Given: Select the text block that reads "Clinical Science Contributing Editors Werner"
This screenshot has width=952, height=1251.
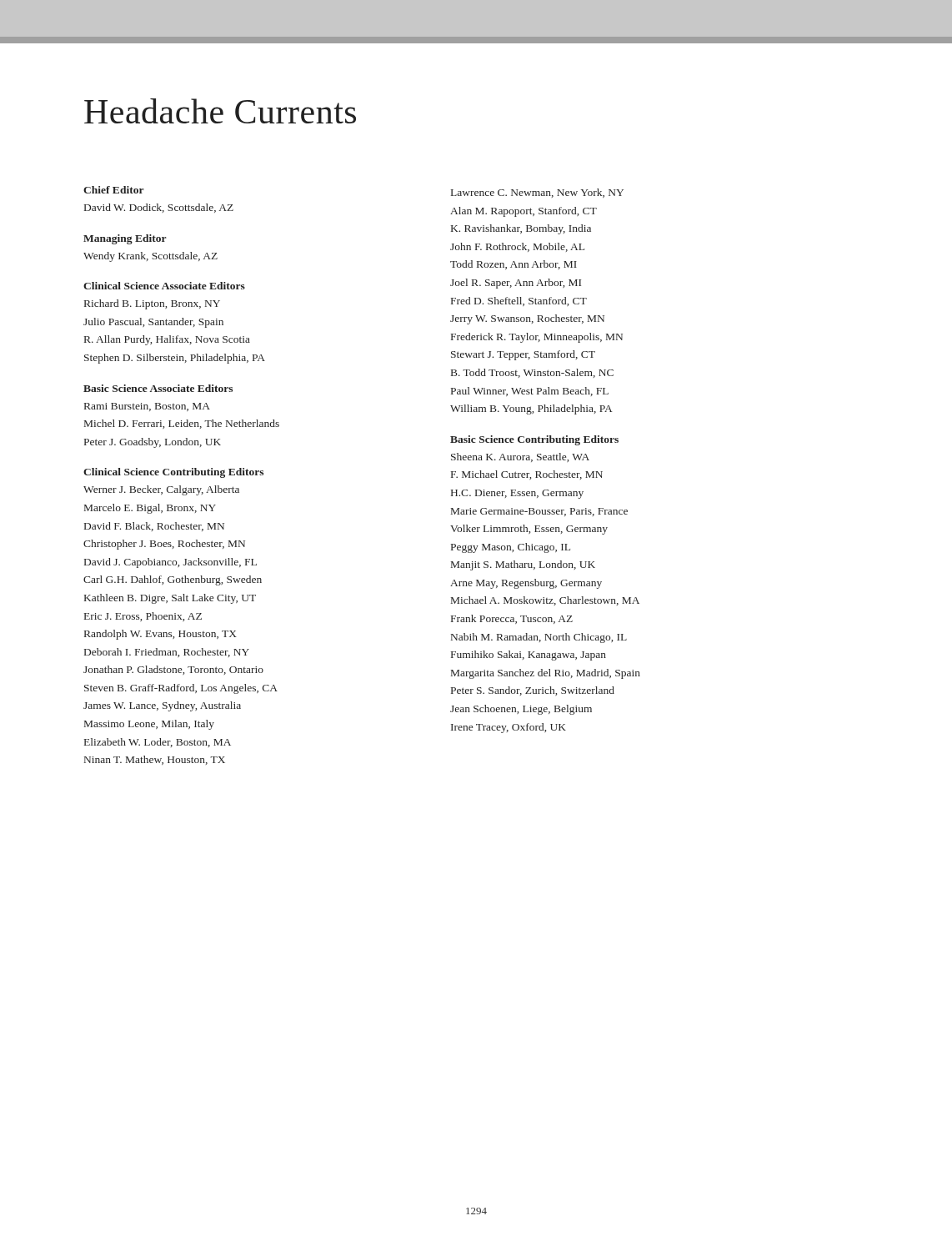Looking at the screenshot, I should [173, 473].
